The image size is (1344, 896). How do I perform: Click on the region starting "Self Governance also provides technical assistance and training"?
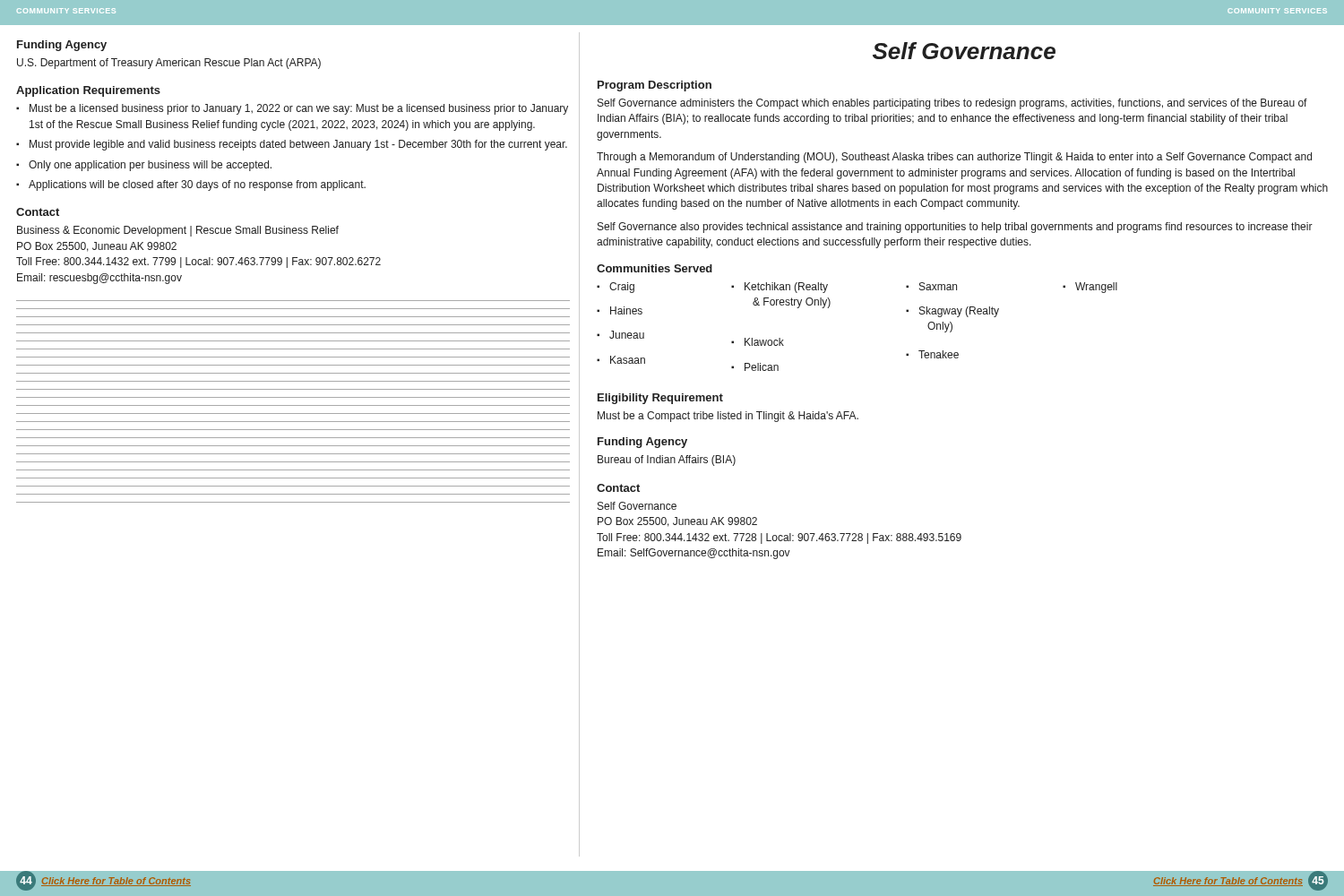pyautogui.click(x=954, y=234)
